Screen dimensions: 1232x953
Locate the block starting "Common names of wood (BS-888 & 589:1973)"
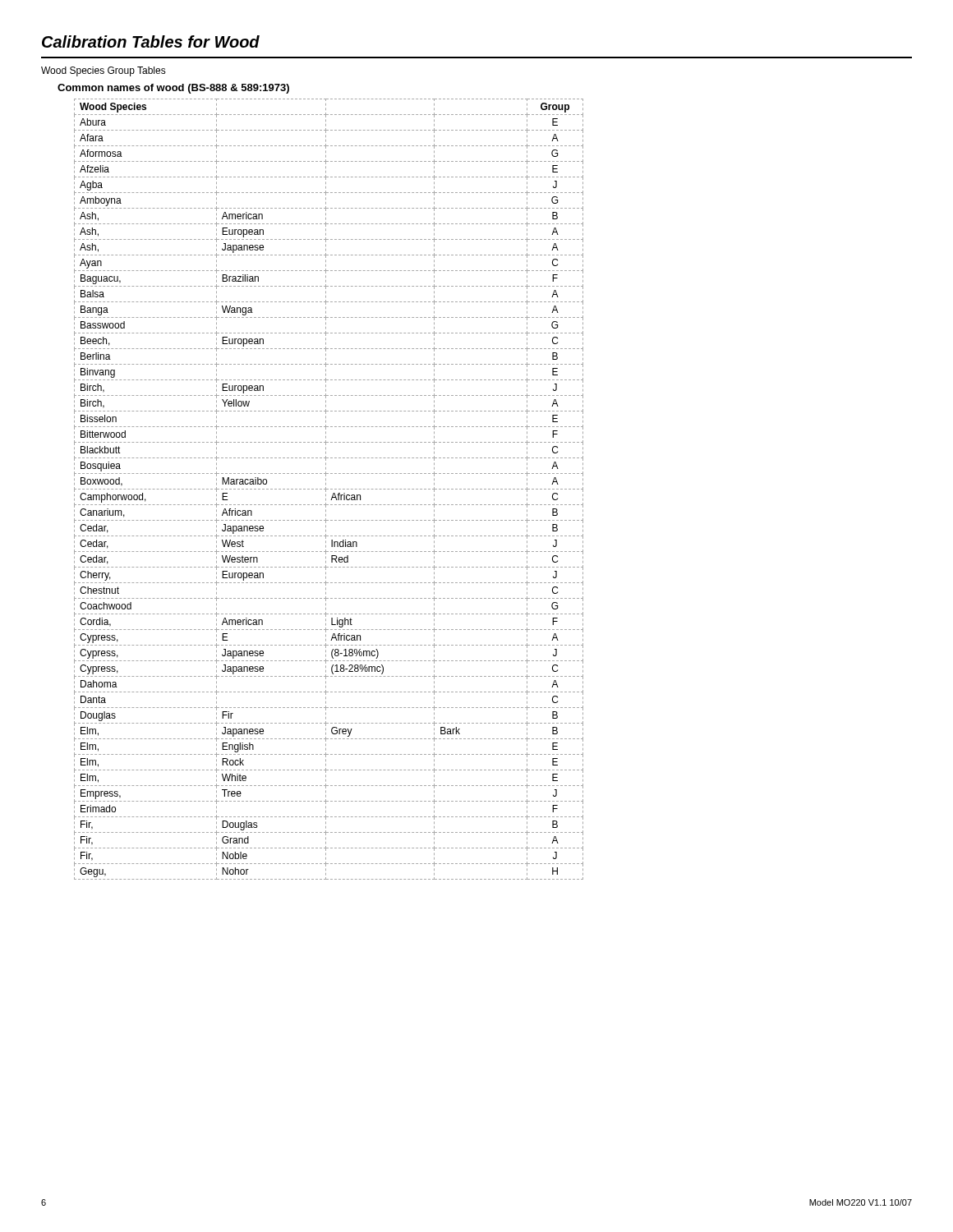174,87
